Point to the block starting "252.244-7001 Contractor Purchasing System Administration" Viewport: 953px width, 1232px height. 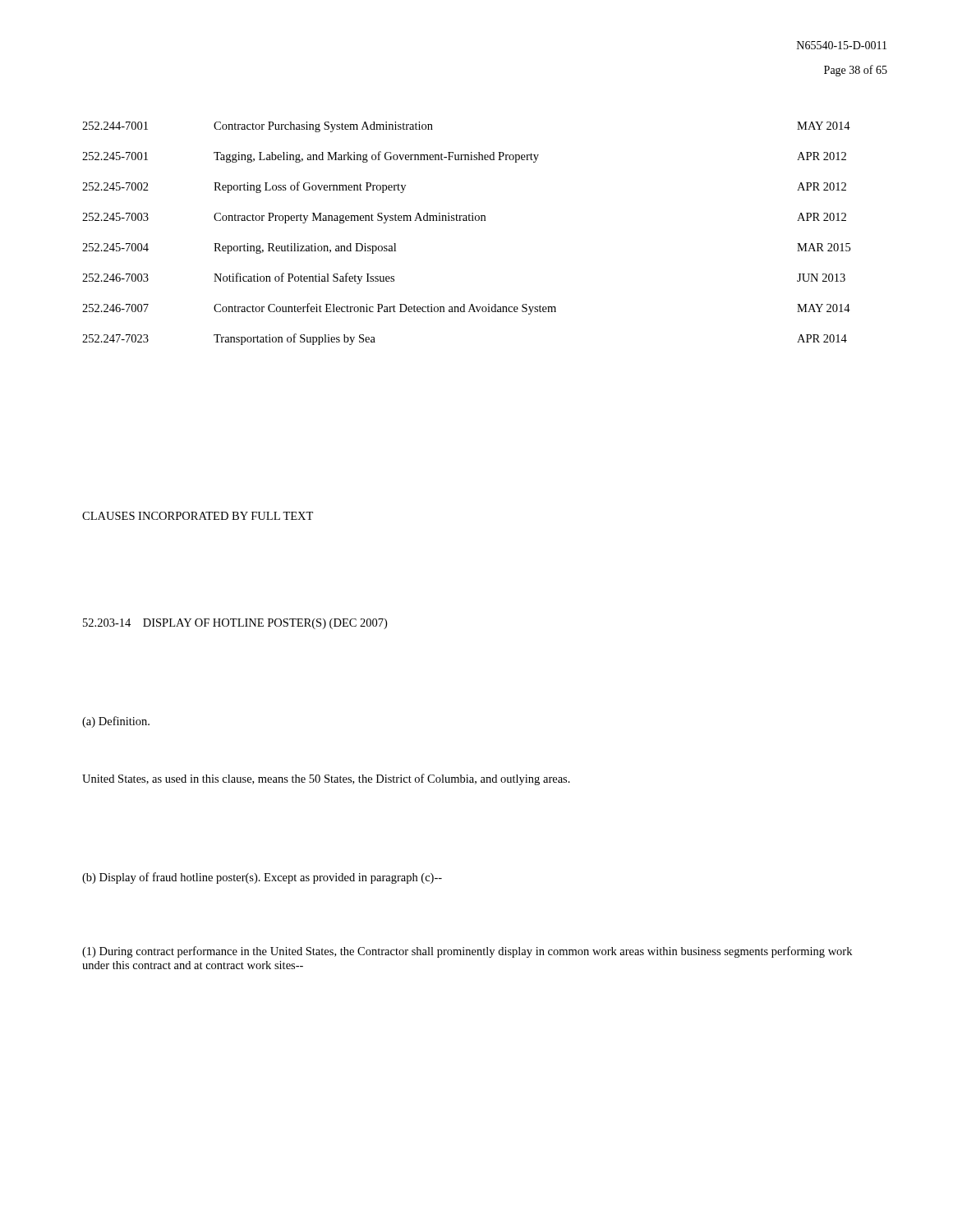pos(116,127)
